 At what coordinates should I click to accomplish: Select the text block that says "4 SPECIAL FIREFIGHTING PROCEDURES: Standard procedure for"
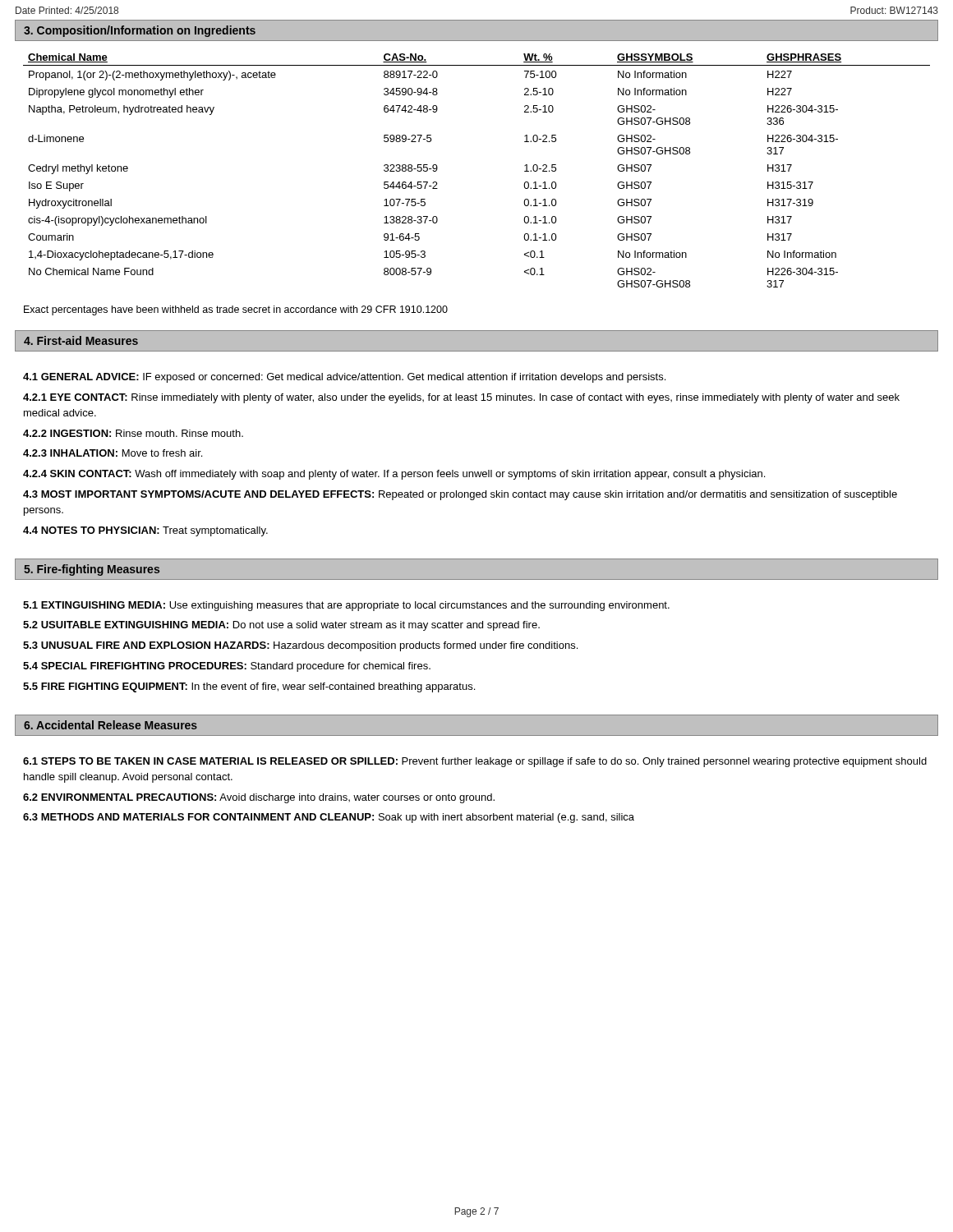(227, 667)
